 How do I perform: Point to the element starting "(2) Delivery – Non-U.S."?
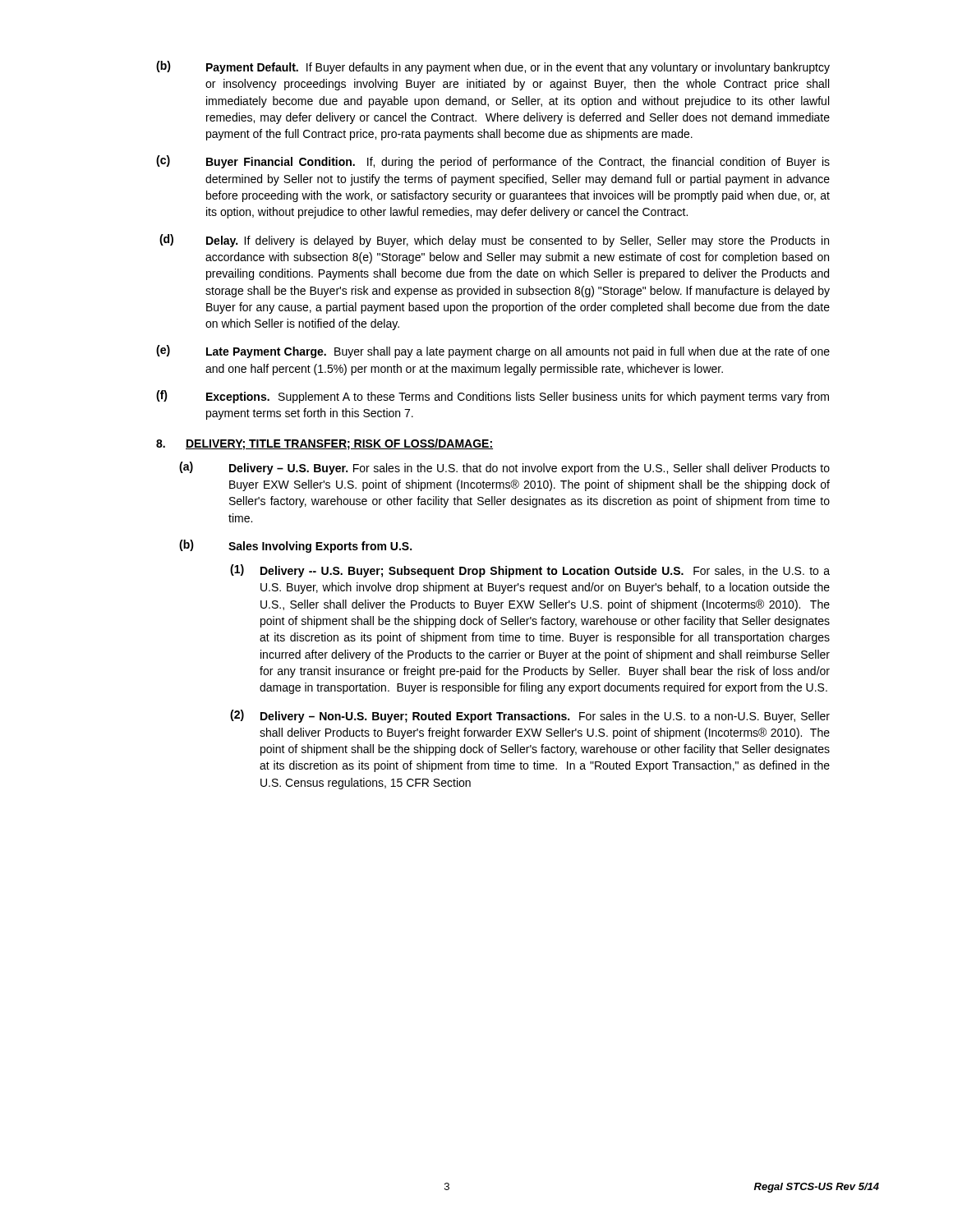point(530,749)
